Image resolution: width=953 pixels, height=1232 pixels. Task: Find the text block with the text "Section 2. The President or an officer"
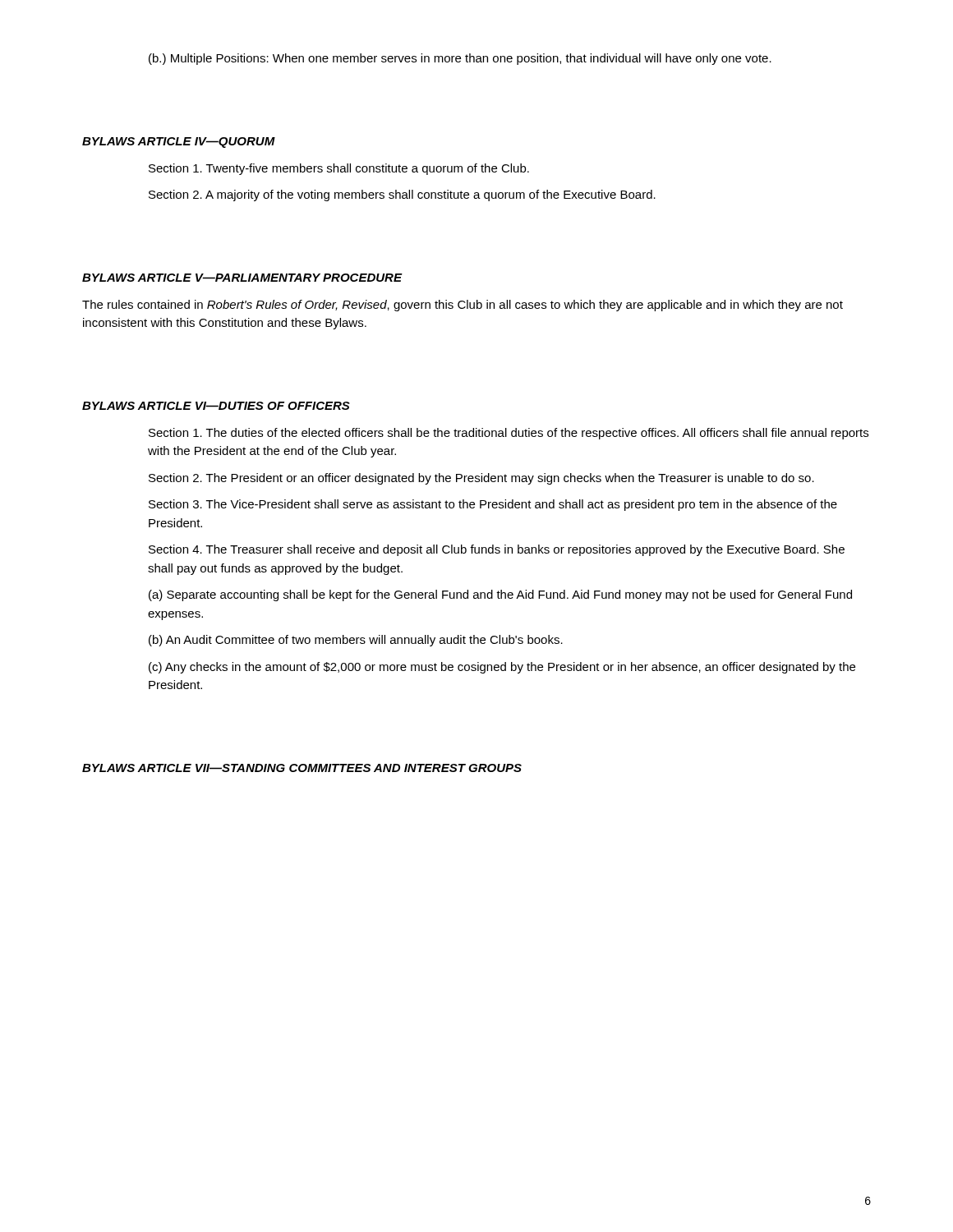tap(481, 477)
